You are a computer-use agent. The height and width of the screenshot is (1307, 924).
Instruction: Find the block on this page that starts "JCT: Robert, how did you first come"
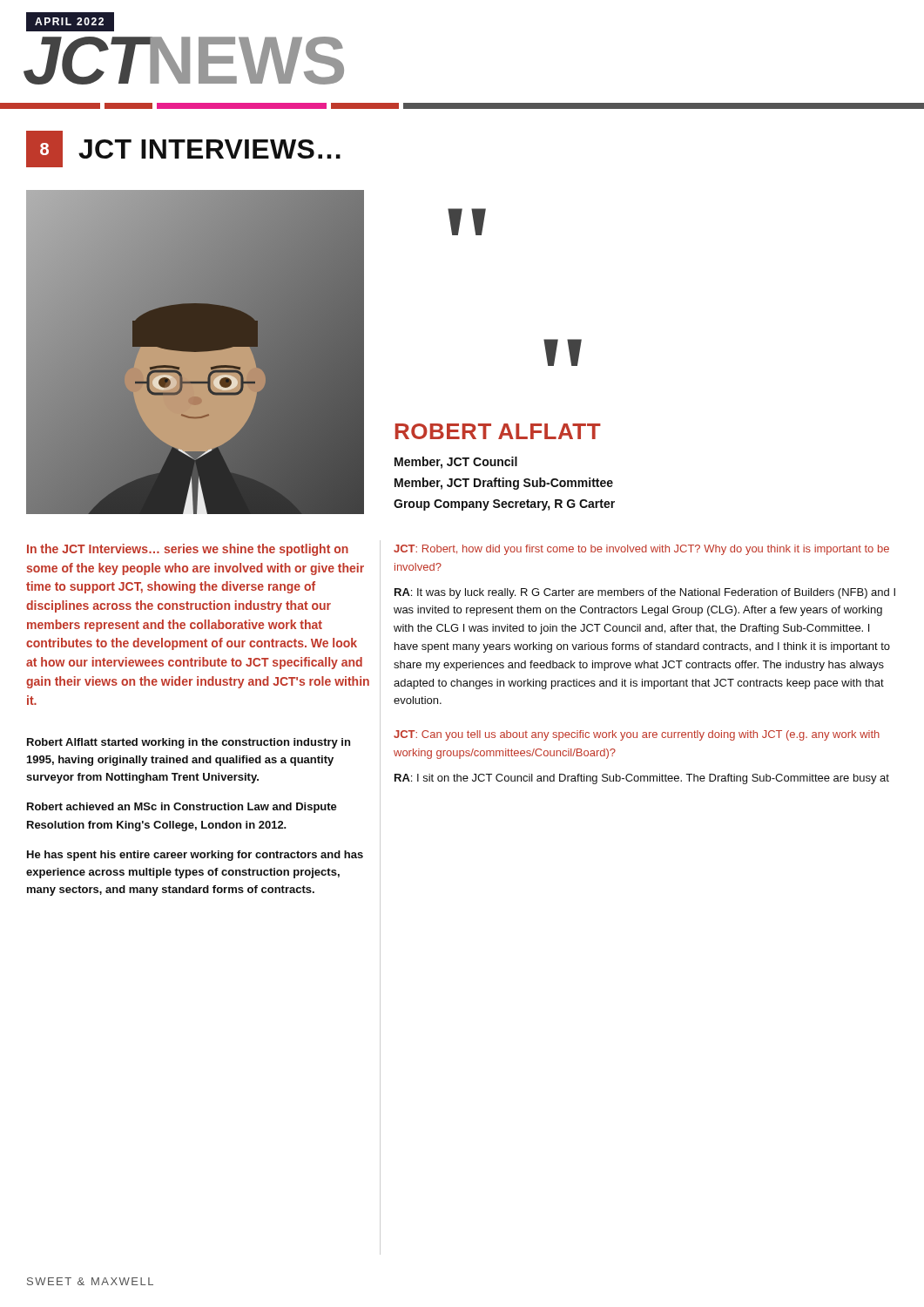point(645,664)
